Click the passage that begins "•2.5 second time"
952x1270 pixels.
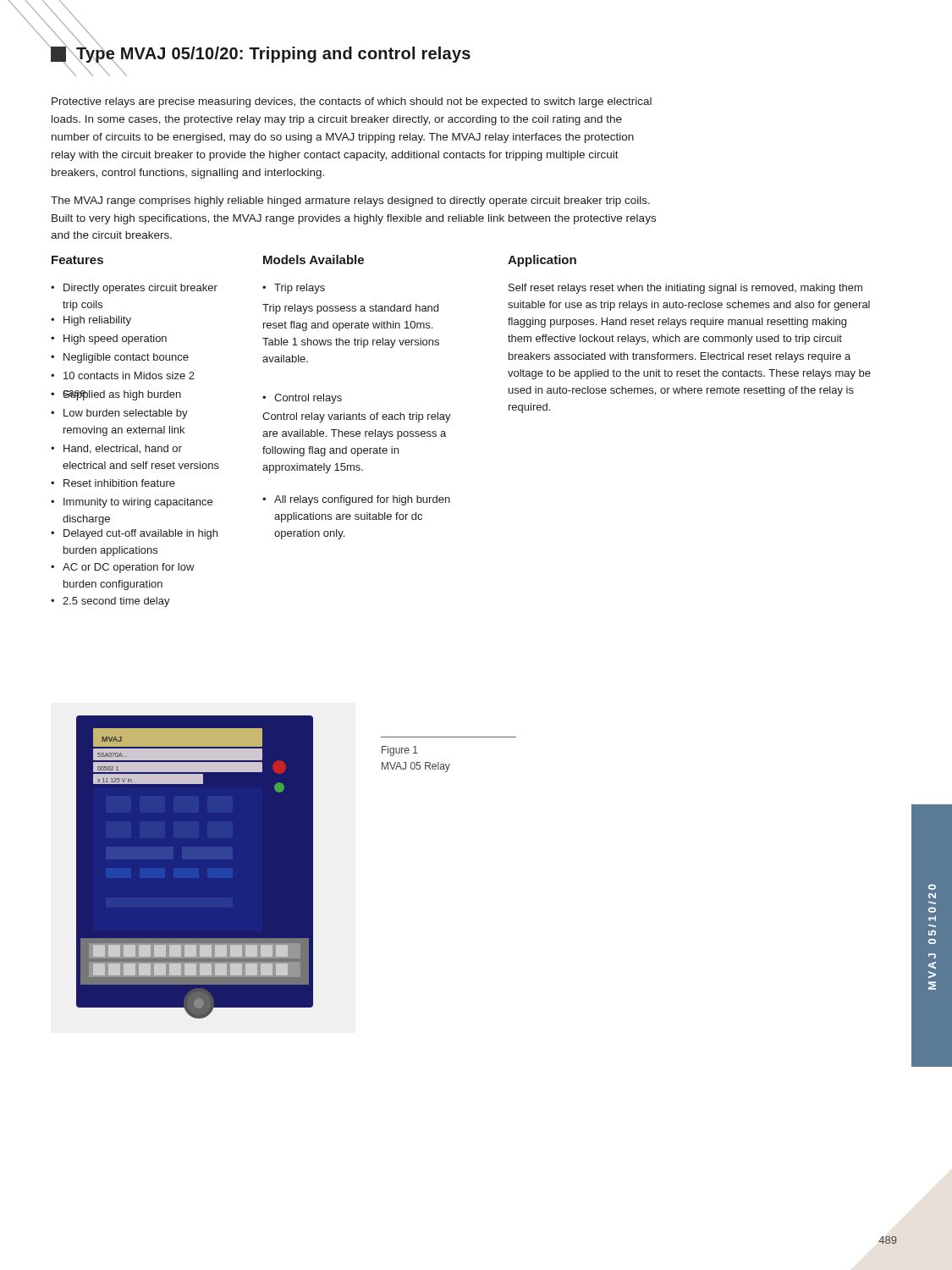[x=110, y=601]
